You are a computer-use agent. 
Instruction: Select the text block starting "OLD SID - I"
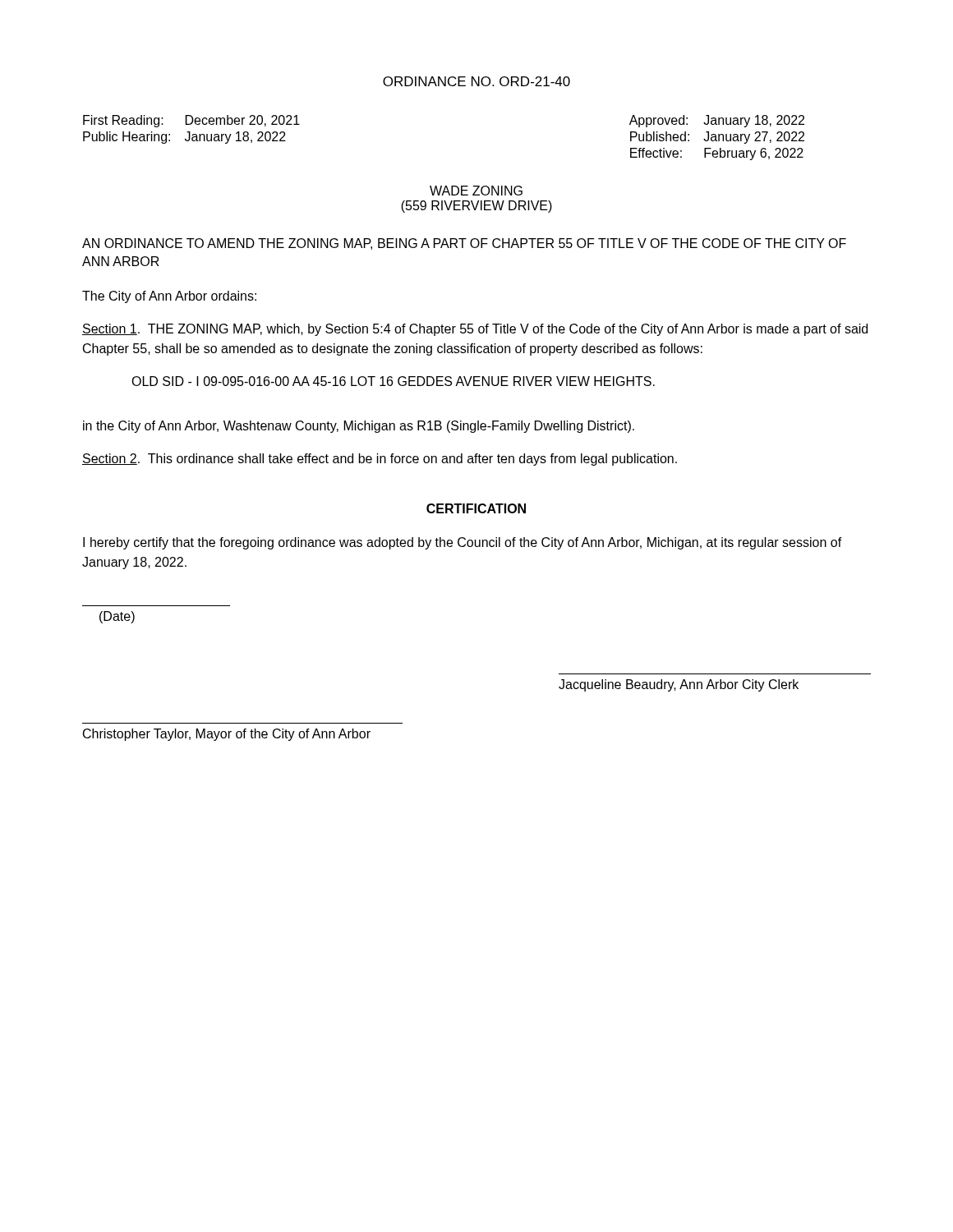coord(393,381)
